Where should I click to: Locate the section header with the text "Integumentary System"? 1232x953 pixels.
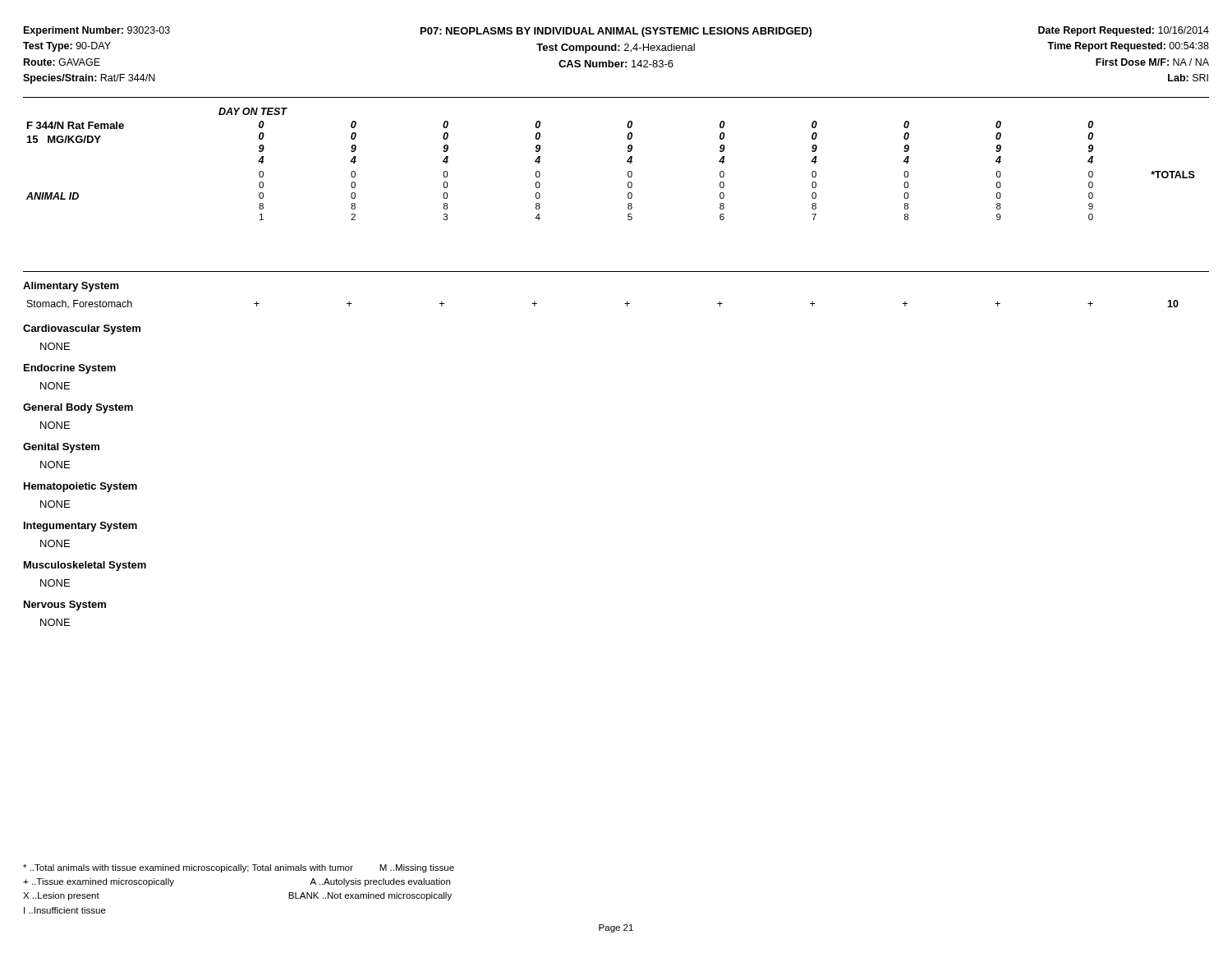coord(80,525)
